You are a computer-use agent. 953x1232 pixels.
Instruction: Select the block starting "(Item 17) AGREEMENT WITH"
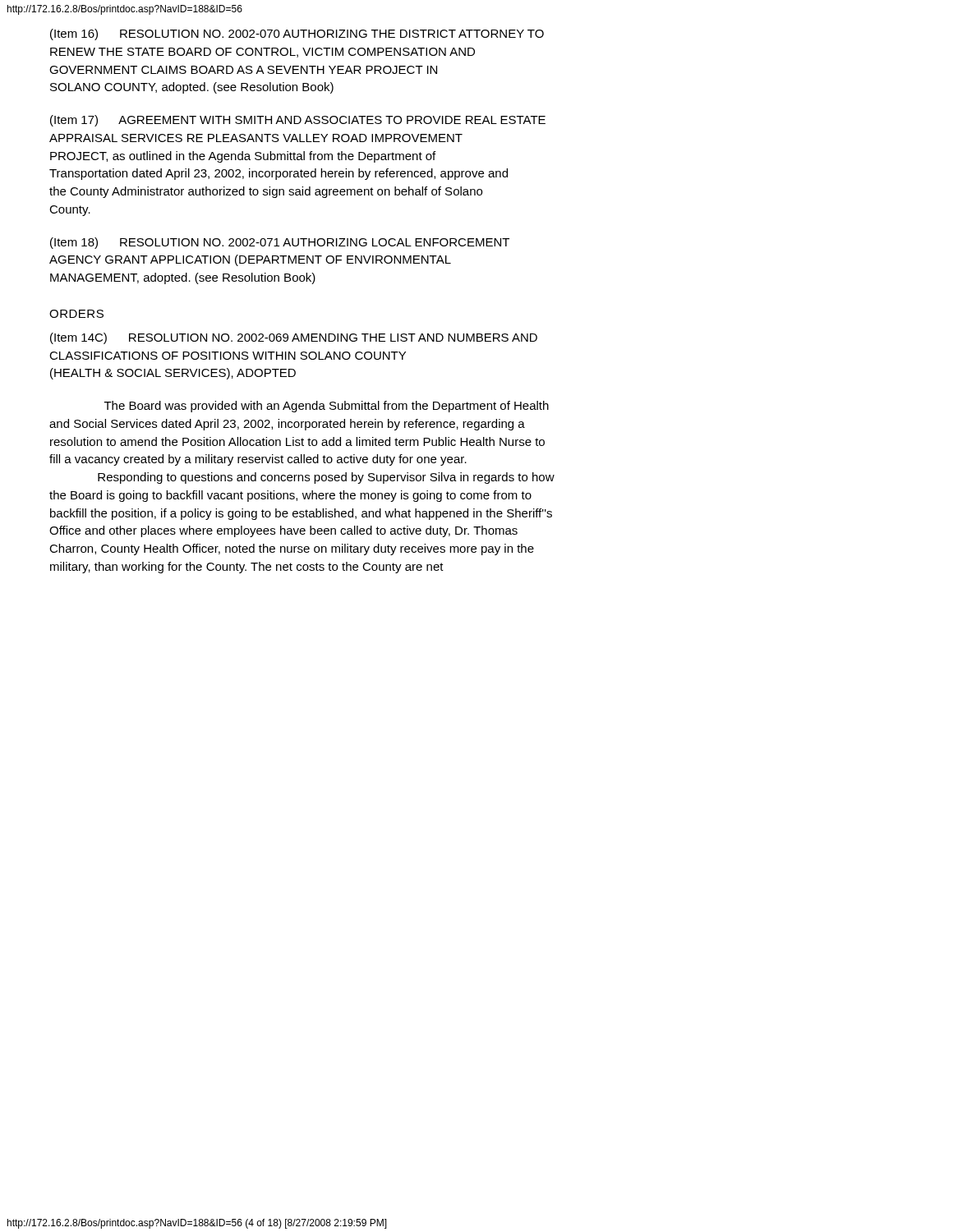(x=476, y=164)
